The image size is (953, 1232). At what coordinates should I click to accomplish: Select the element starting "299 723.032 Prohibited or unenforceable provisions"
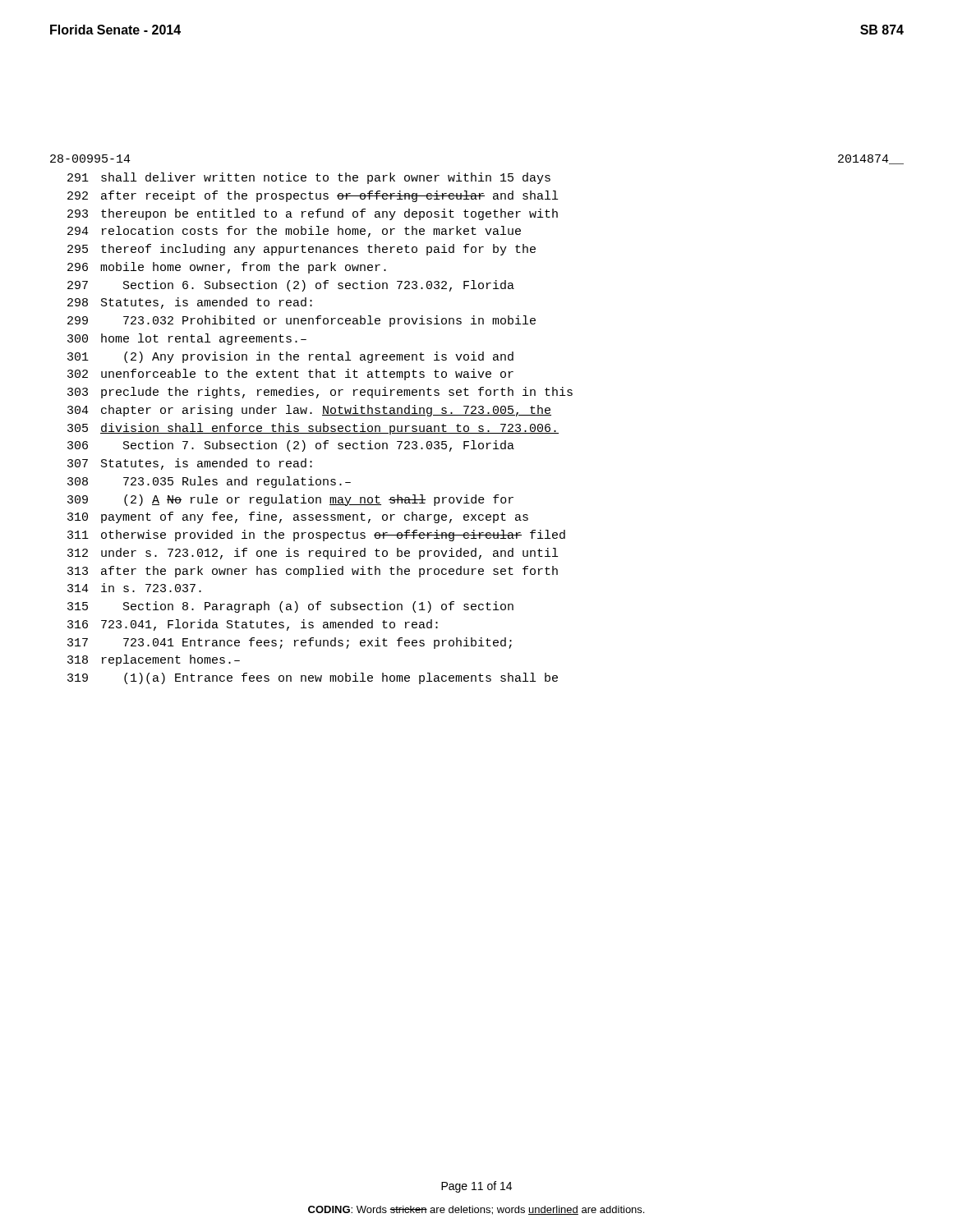(476, 331)
